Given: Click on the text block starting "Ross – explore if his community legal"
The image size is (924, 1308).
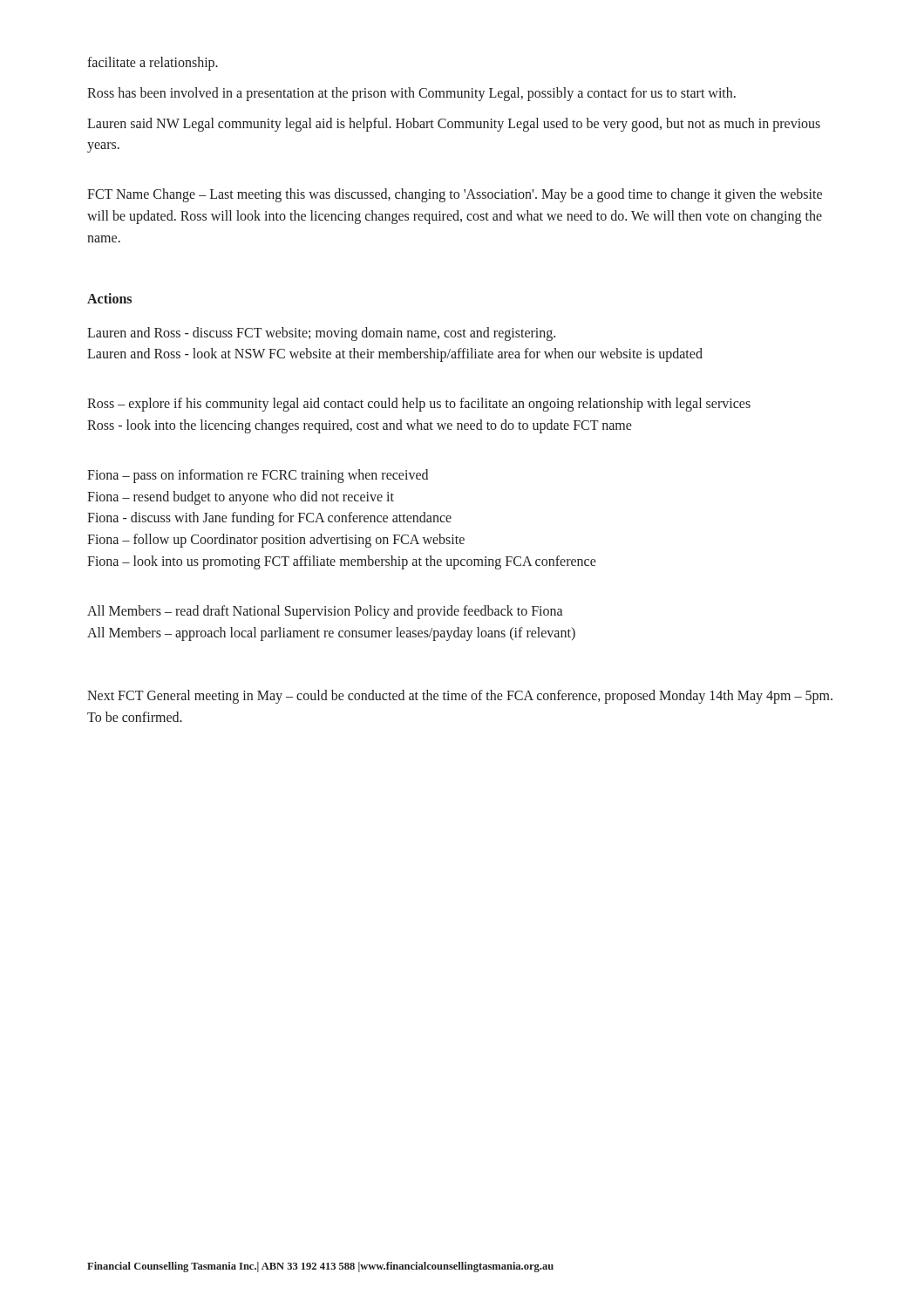Looking at the screenshot, I should [x=419, y=414].
